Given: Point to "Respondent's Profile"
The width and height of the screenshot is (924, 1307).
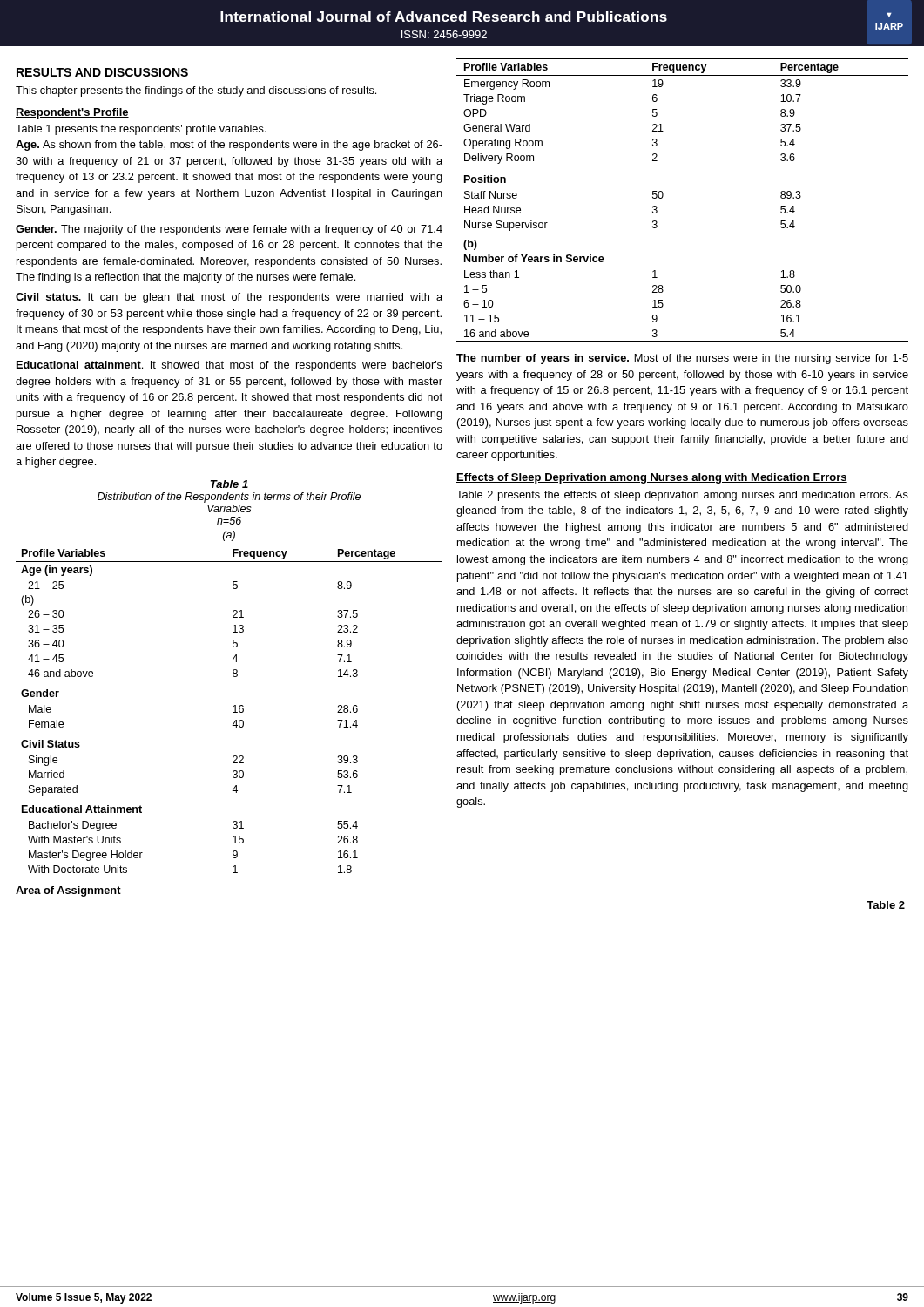Looking at the screenshot, I should [x=72, y=112].
